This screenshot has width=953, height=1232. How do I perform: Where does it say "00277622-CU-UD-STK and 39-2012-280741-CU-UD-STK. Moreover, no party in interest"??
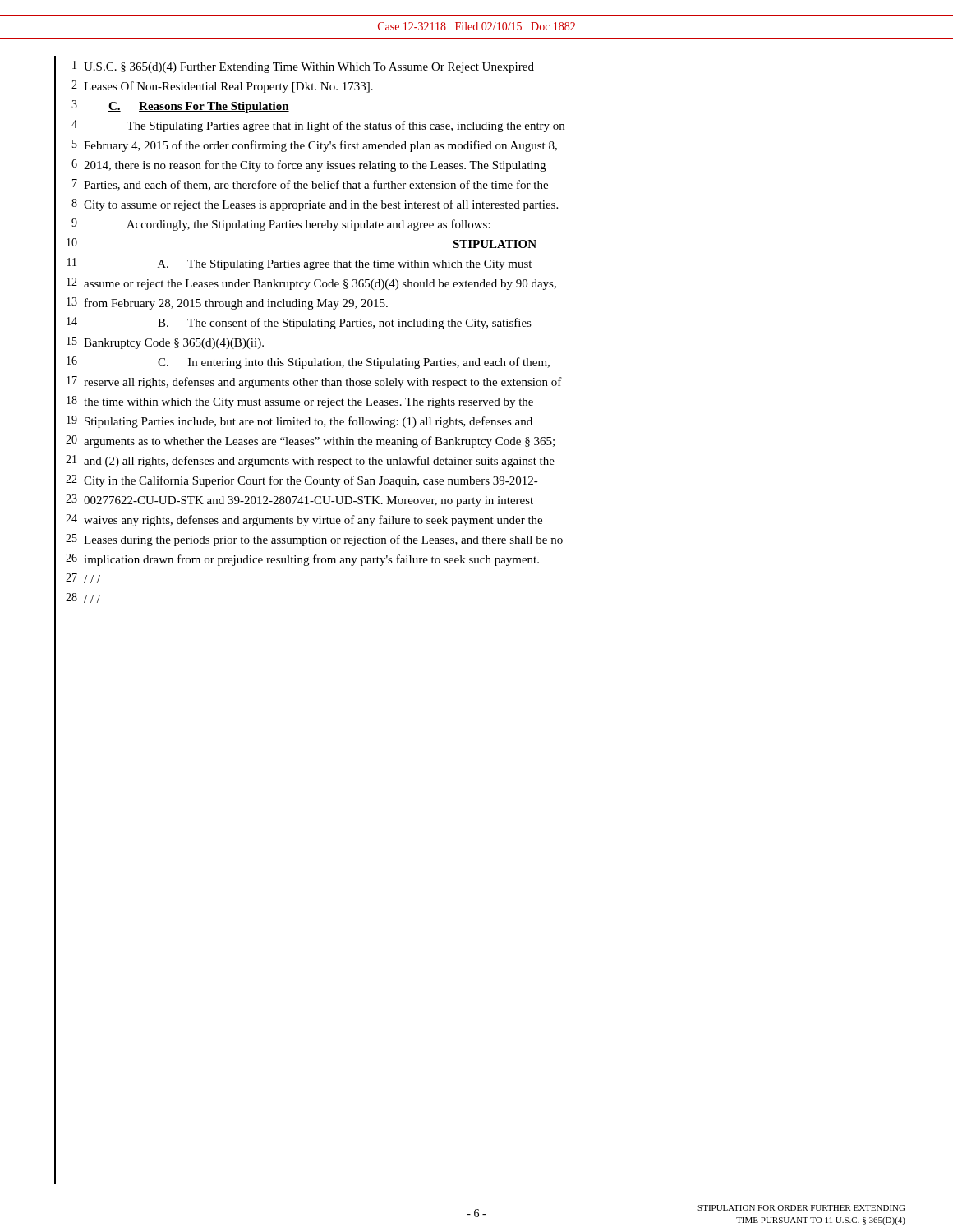tap(309, 500)
